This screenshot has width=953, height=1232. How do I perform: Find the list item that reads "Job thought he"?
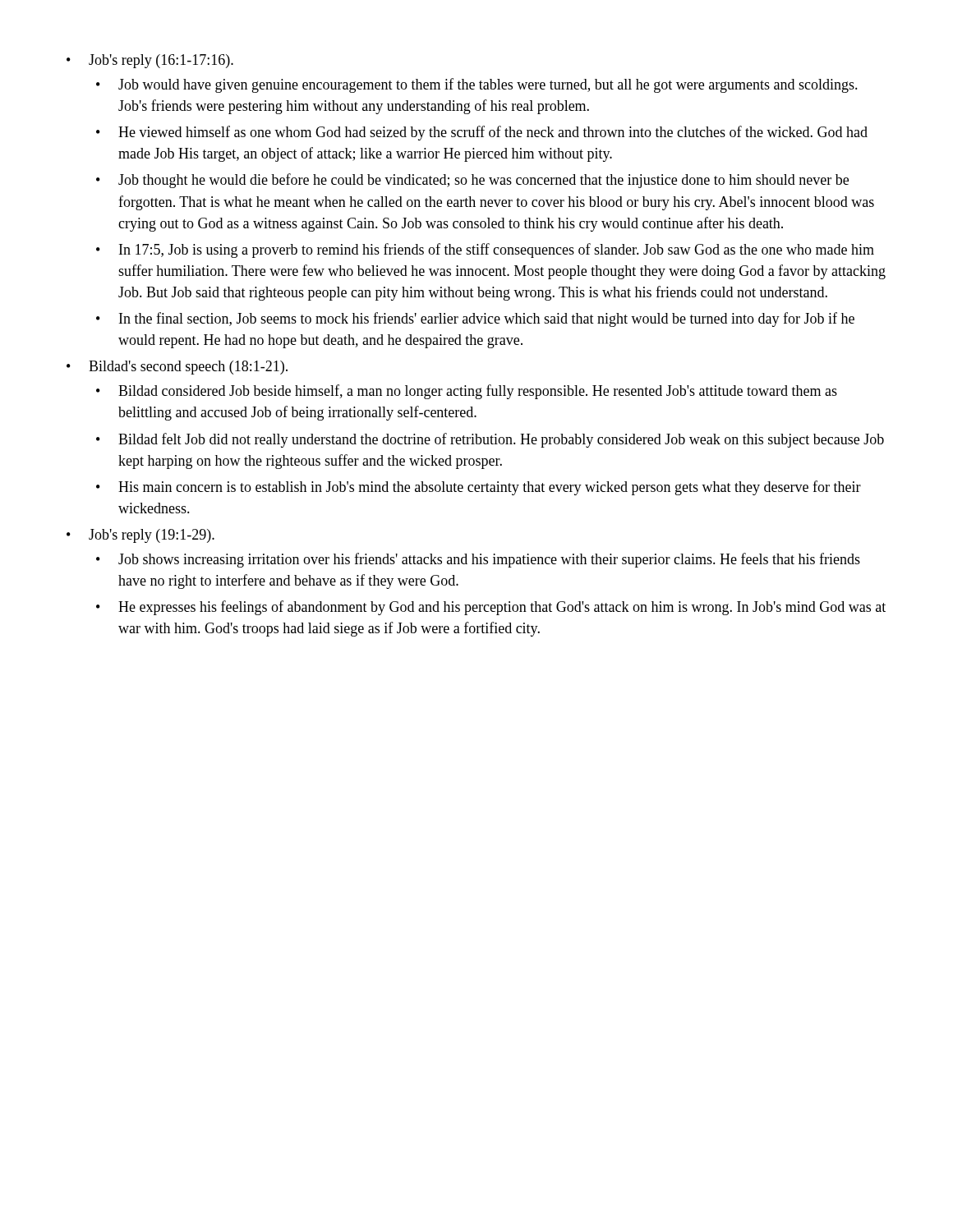point(496,202)
